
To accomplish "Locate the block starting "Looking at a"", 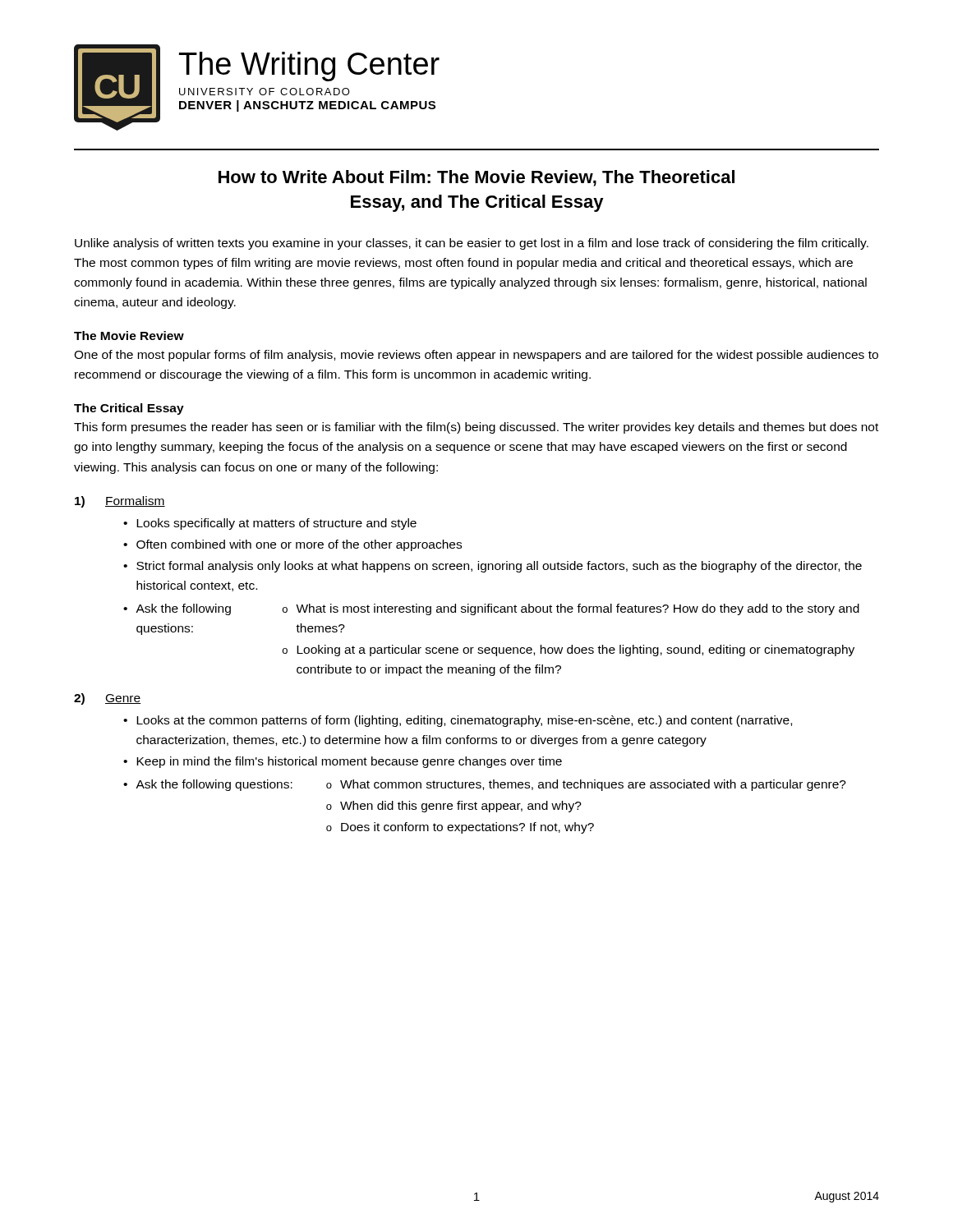I will (575, 659).
